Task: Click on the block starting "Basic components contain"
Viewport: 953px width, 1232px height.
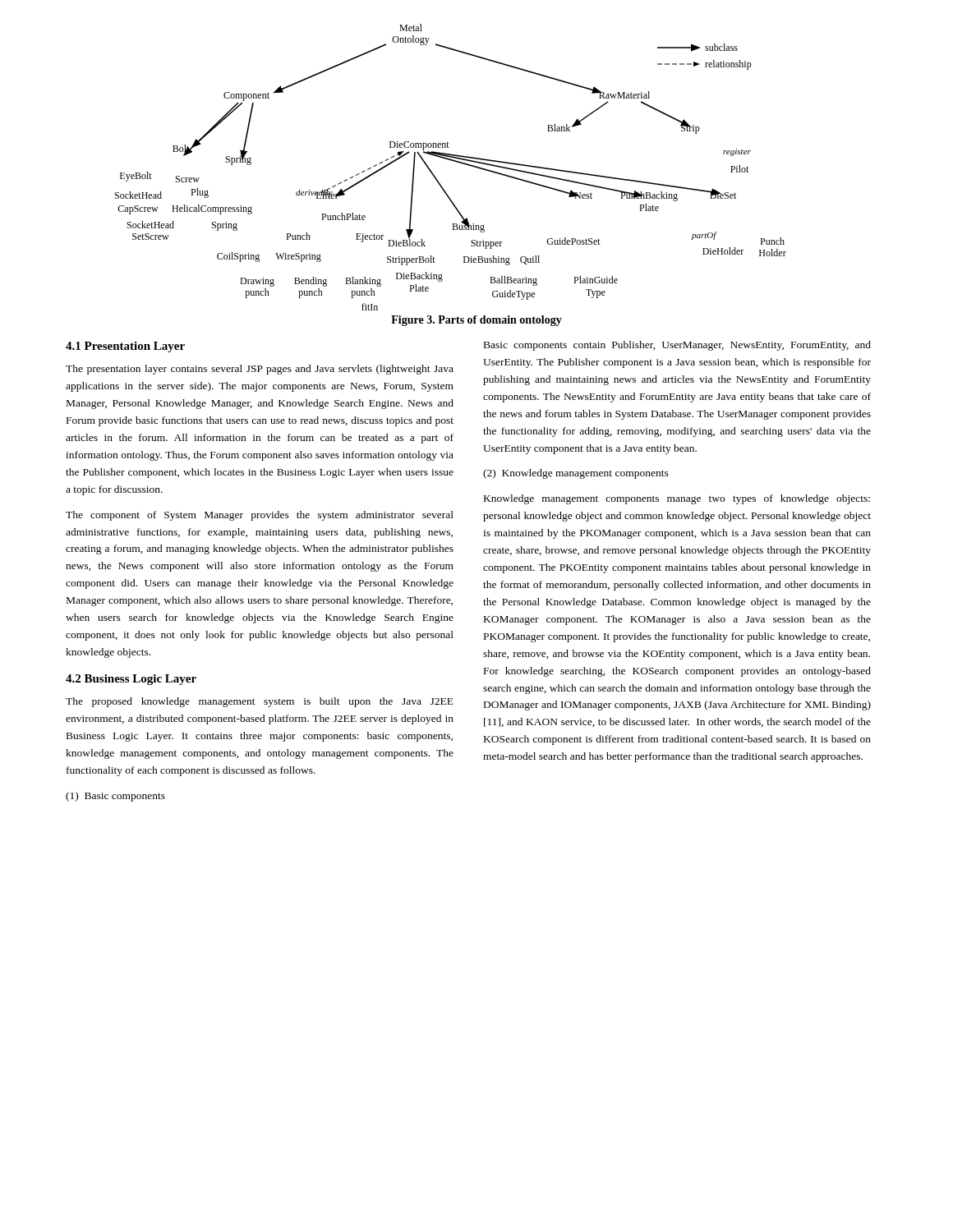Action: pyautogui.click(x=677, y=397)
